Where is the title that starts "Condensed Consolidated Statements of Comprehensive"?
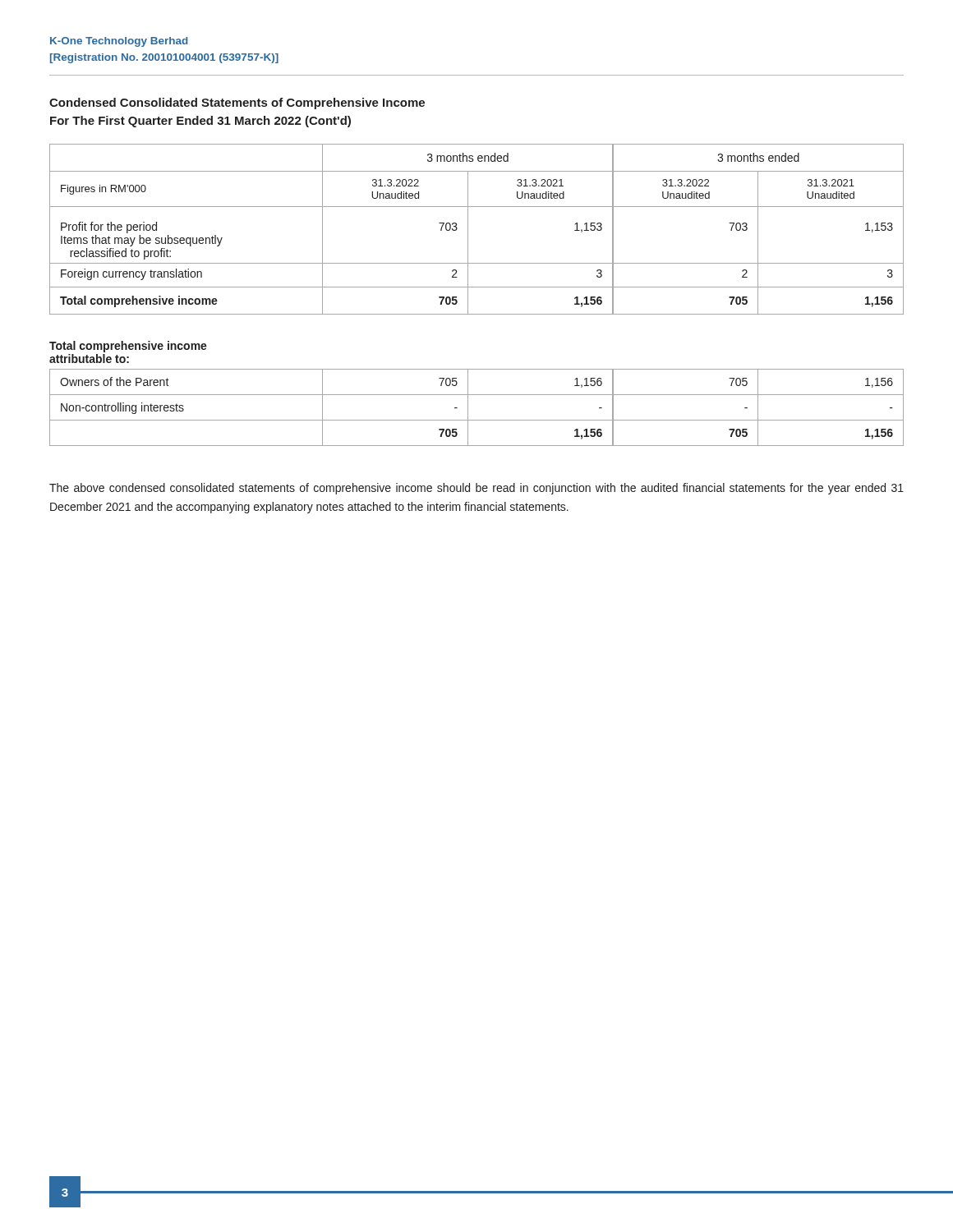 point(237,112)
